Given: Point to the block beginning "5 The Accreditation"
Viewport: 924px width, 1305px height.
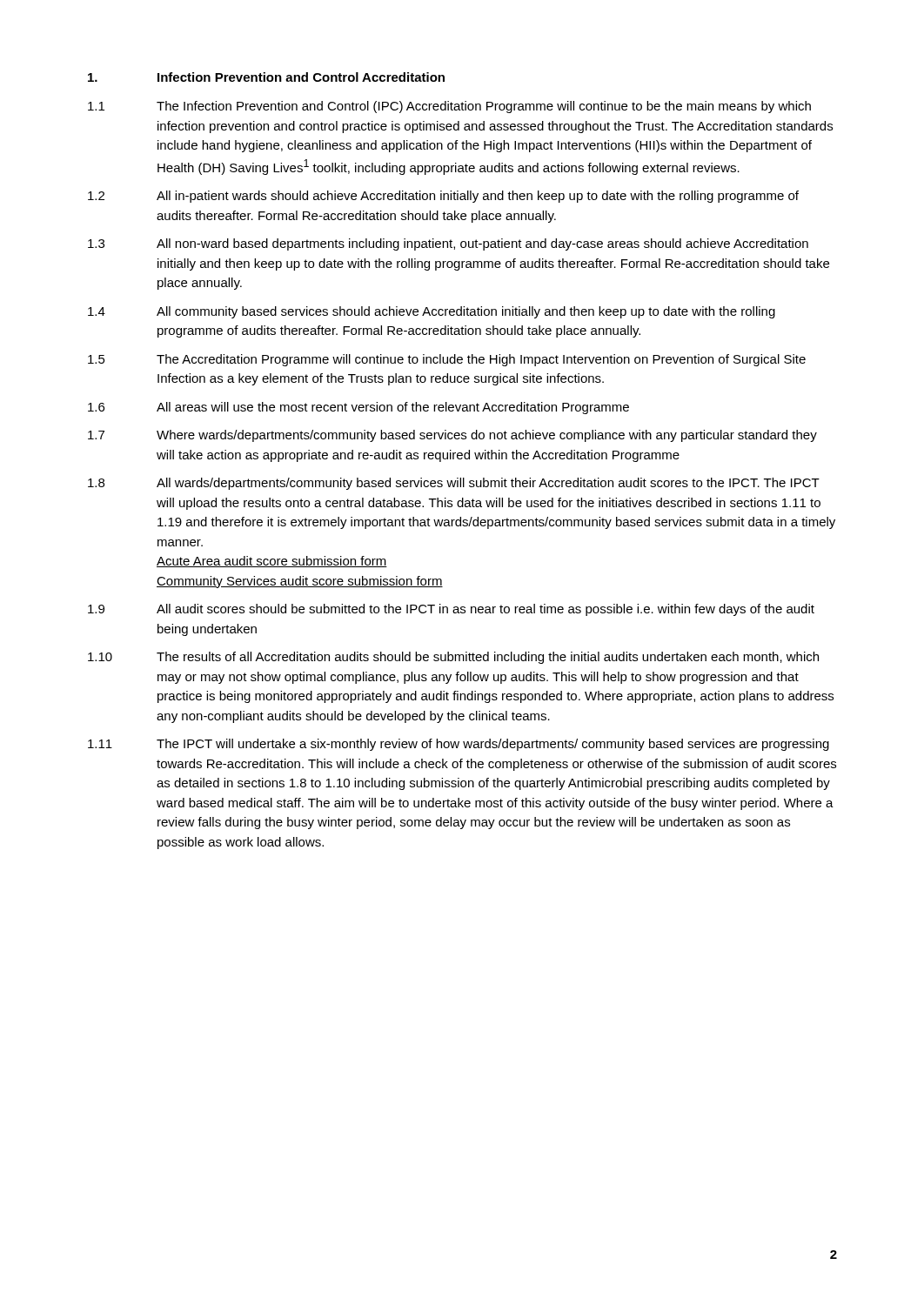Looking at the screenshot, I should (462, 369).
